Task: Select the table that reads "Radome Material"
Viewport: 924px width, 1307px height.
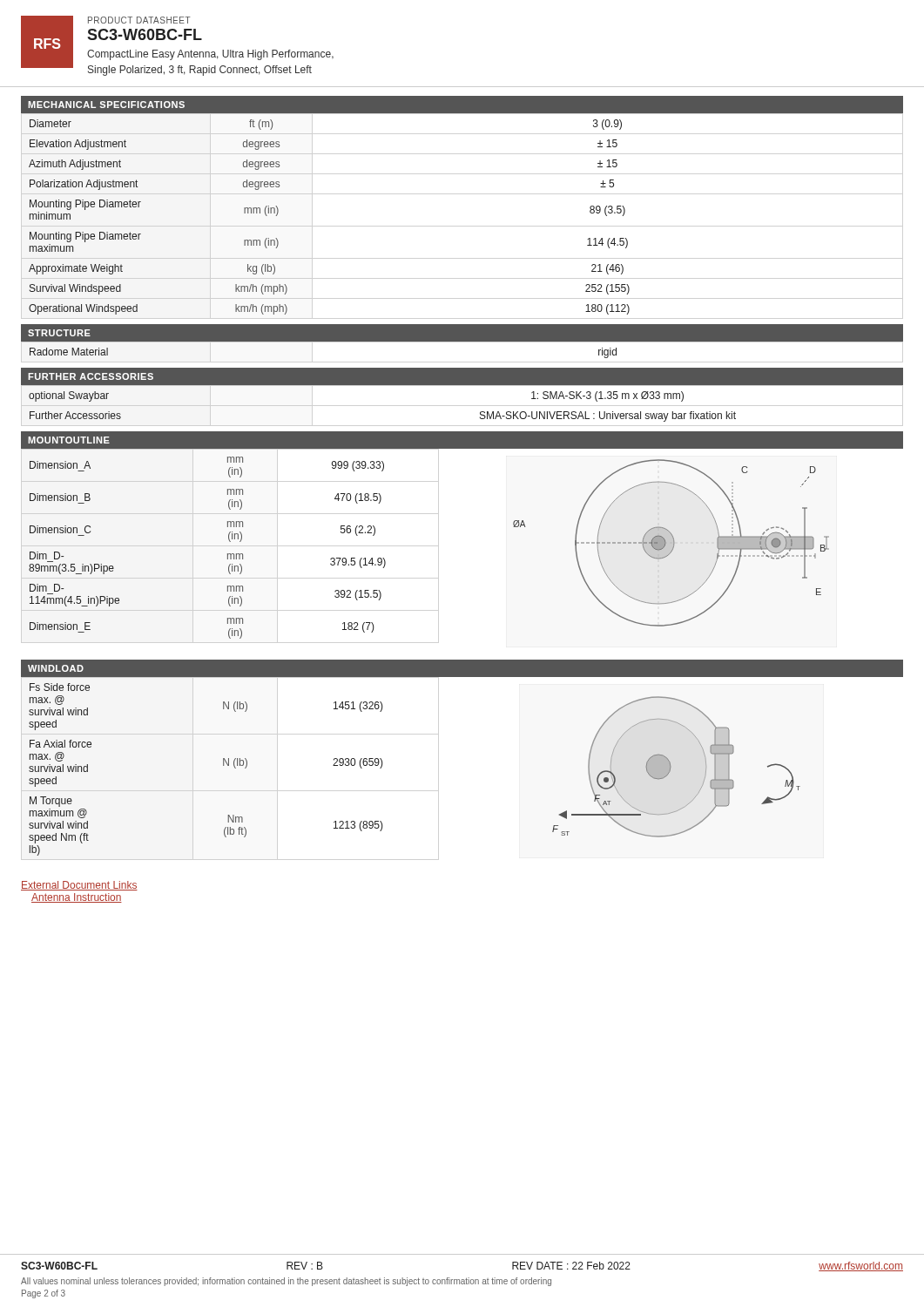Action: pos(462,352)
